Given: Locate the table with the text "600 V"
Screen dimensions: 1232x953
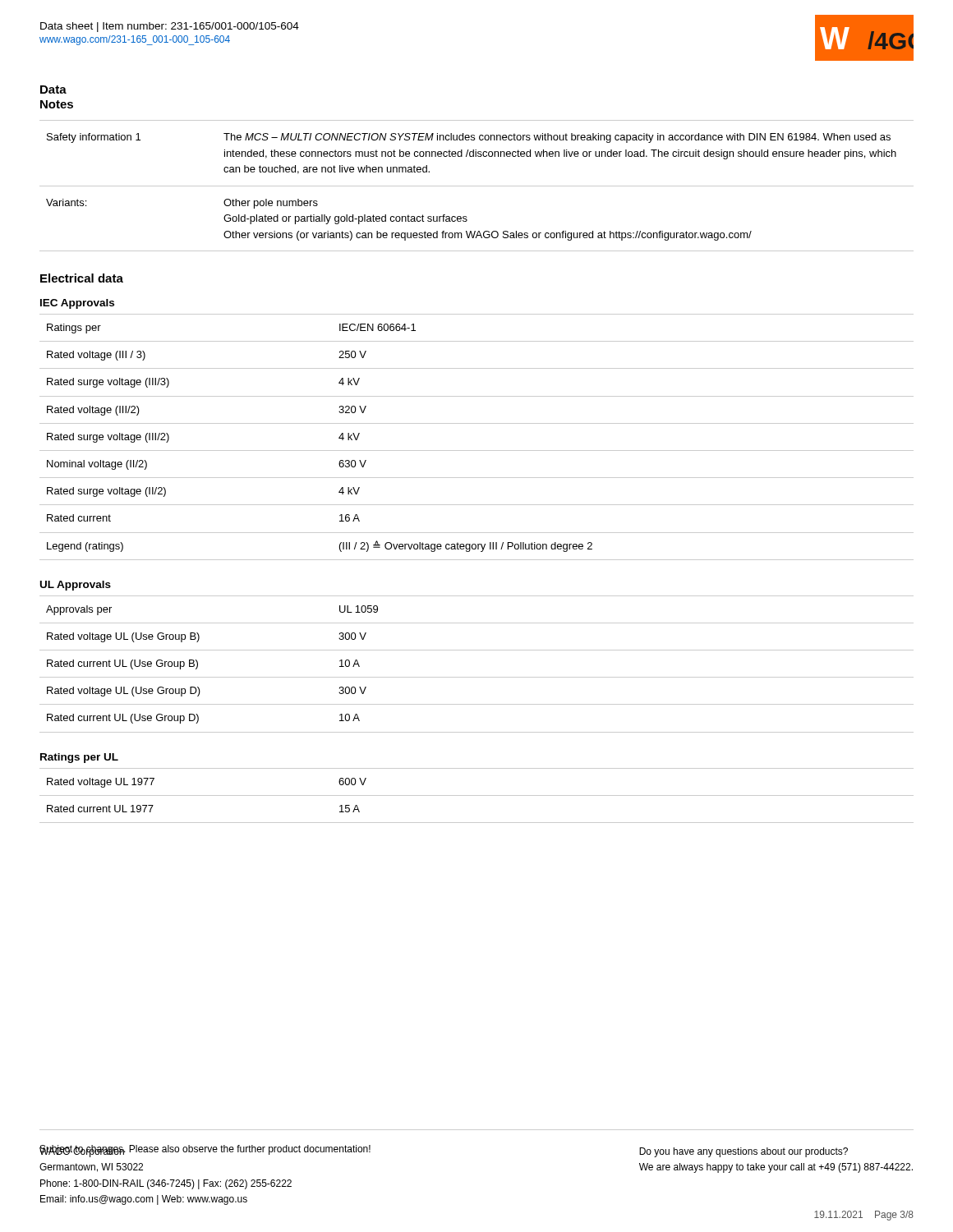Looking at the screenshot, I should coord(476,795).
